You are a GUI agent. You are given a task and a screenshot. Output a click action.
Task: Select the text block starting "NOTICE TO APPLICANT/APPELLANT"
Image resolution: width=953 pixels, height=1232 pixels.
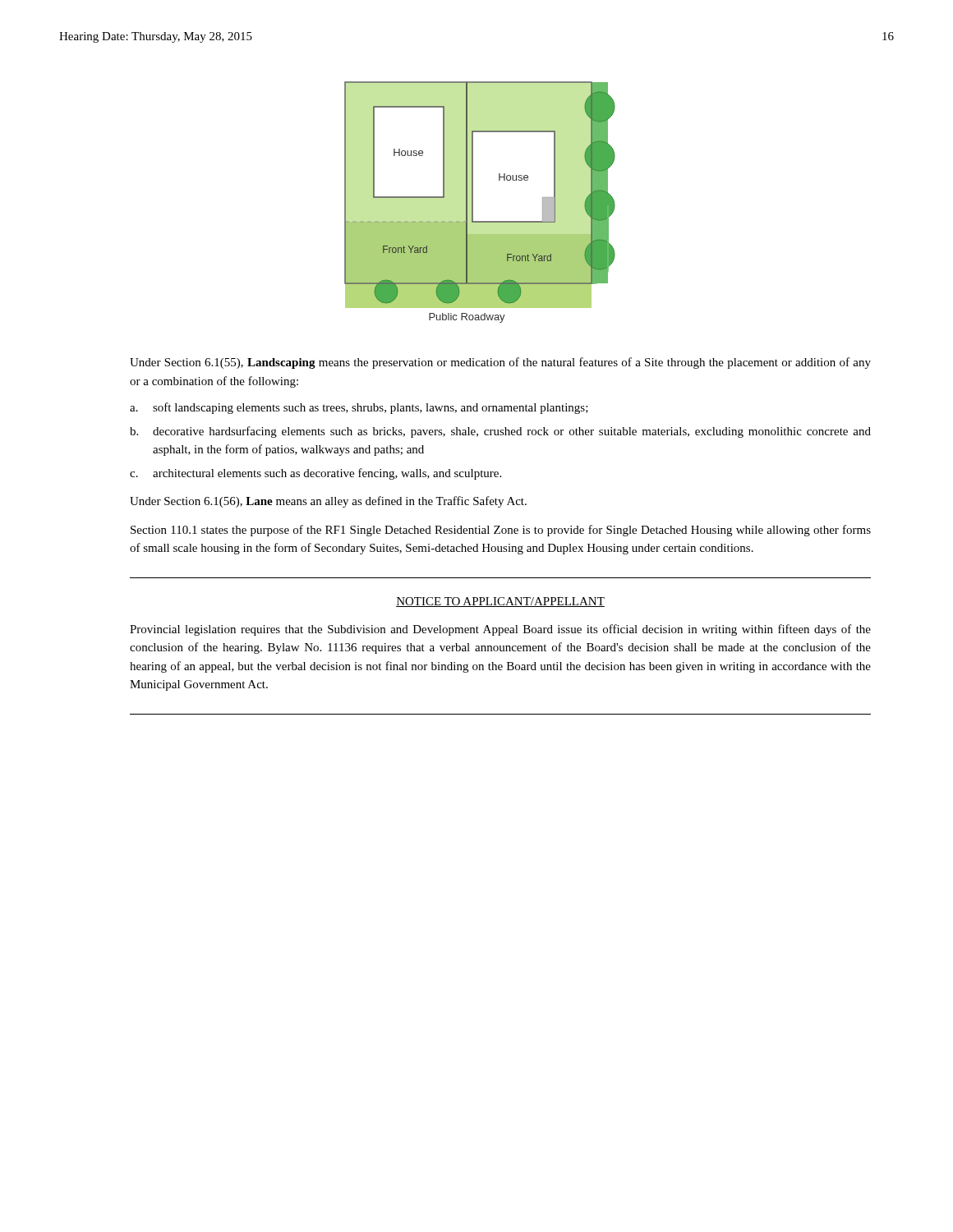pos(500,601)
